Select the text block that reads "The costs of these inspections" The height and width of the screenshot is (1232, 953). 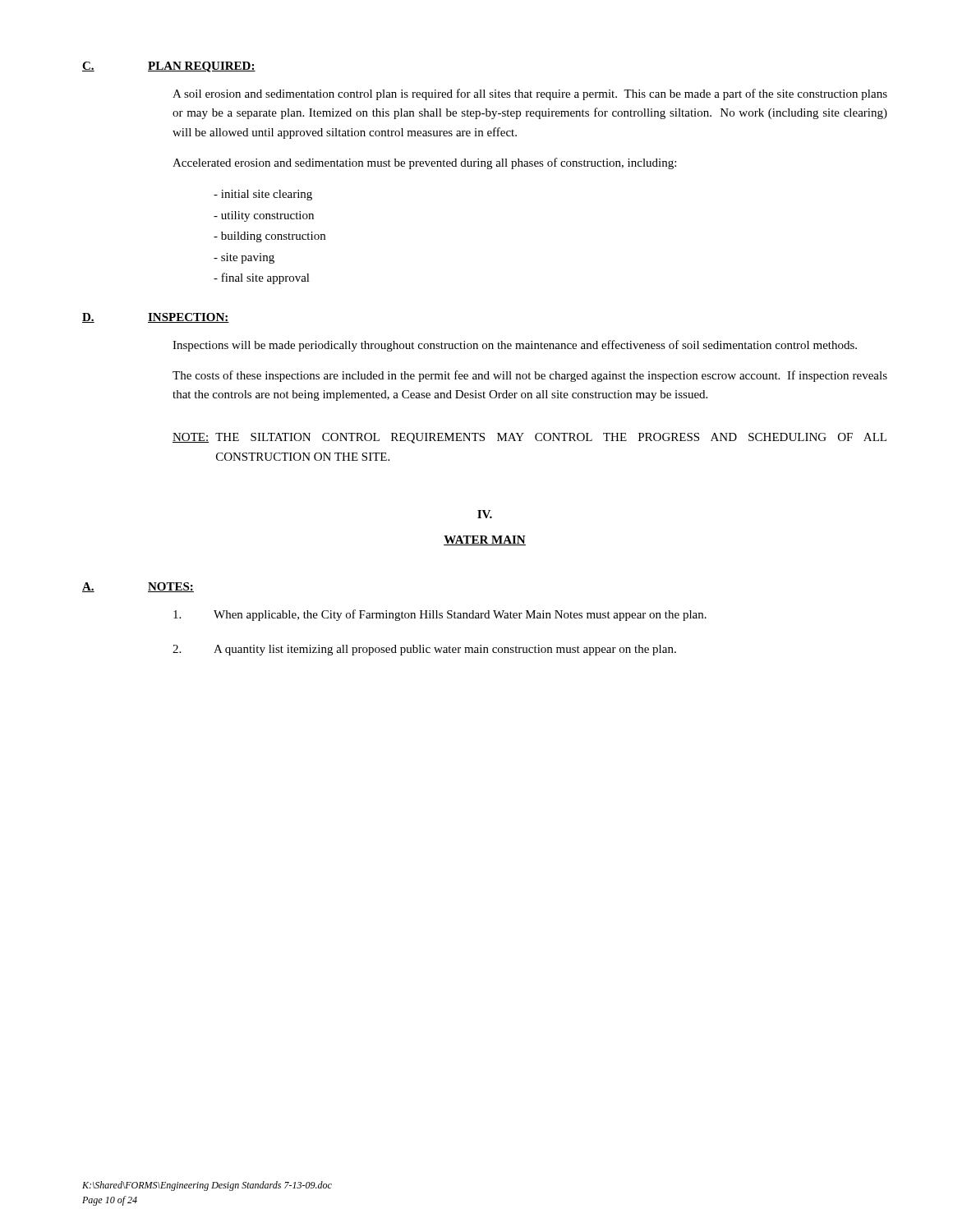point(530,385)
